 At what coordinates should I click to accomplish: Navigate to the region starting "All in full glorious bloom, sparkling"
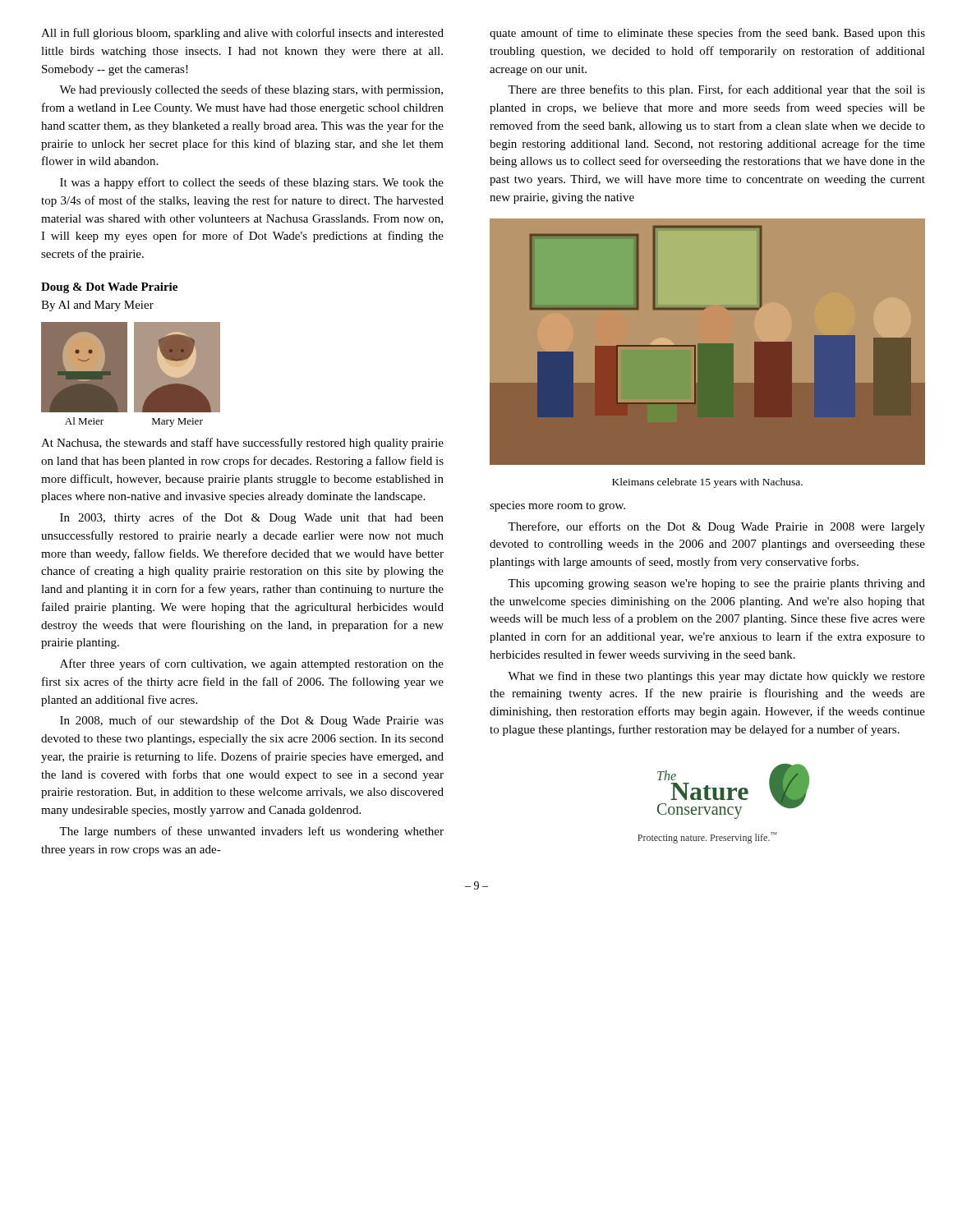coord(242,144)
